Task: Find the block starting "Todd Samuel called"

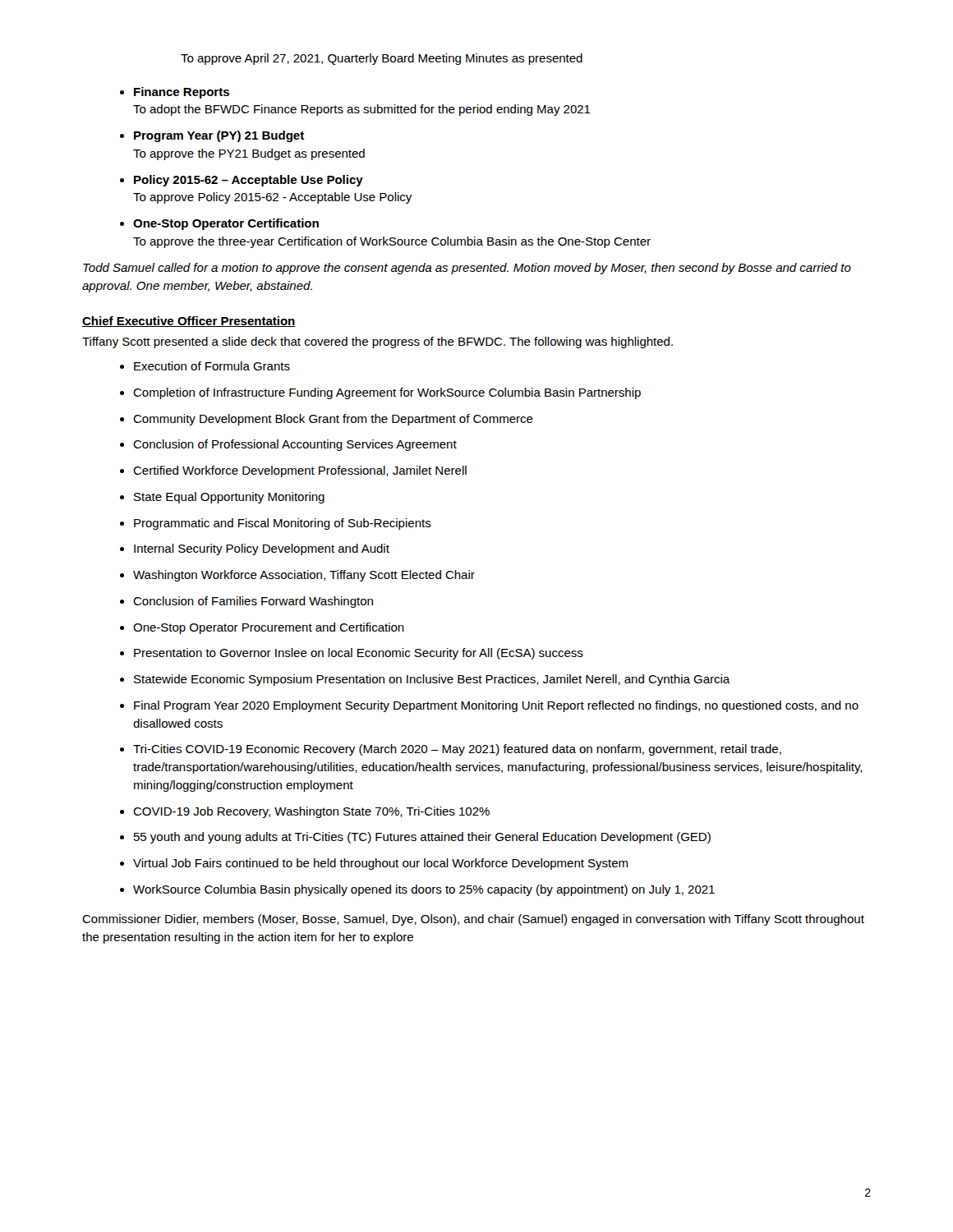Action: [x=467, y=276]
